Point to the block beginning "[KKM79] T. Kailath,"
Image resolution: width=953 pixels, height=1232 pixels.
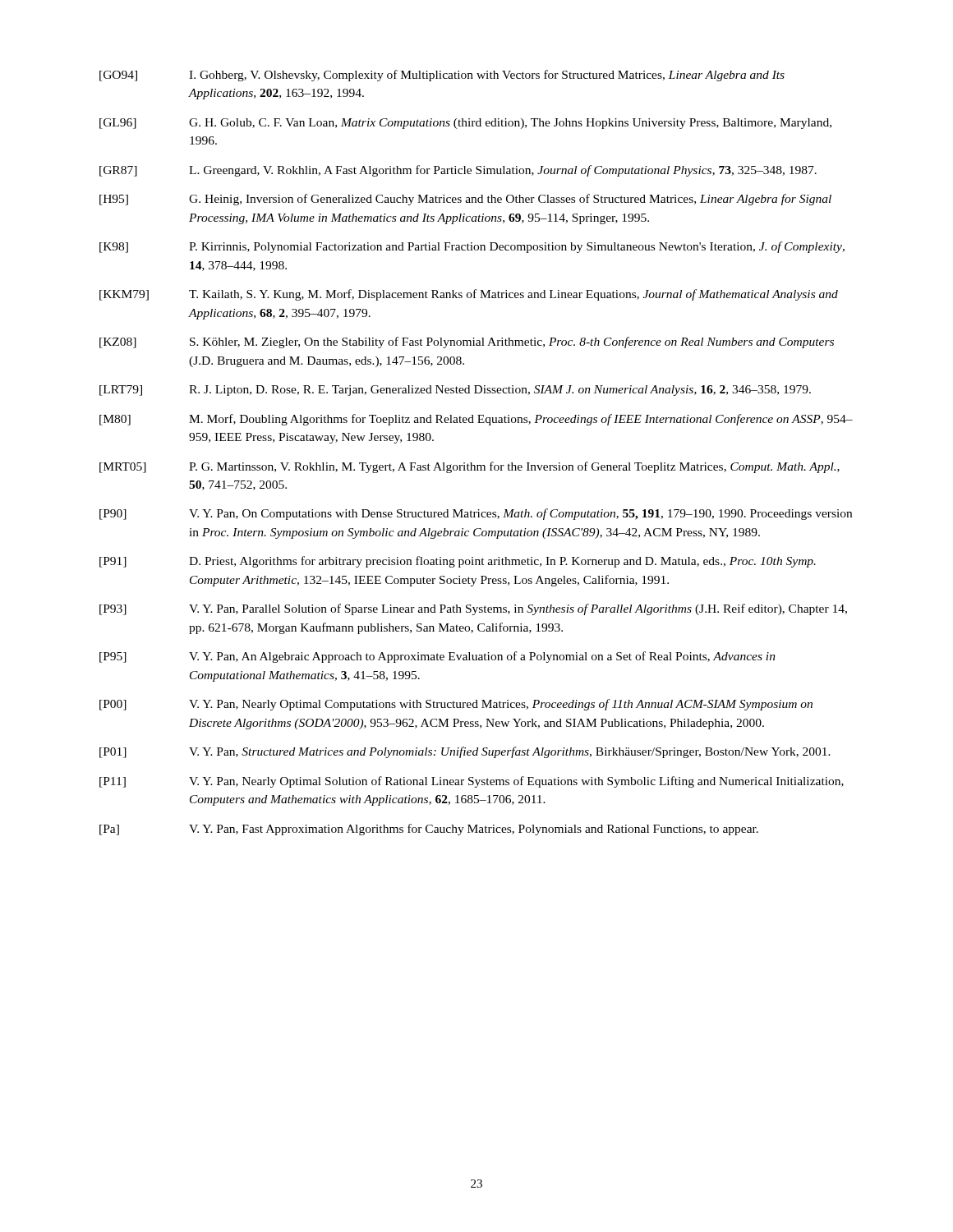tap(476, 304)
